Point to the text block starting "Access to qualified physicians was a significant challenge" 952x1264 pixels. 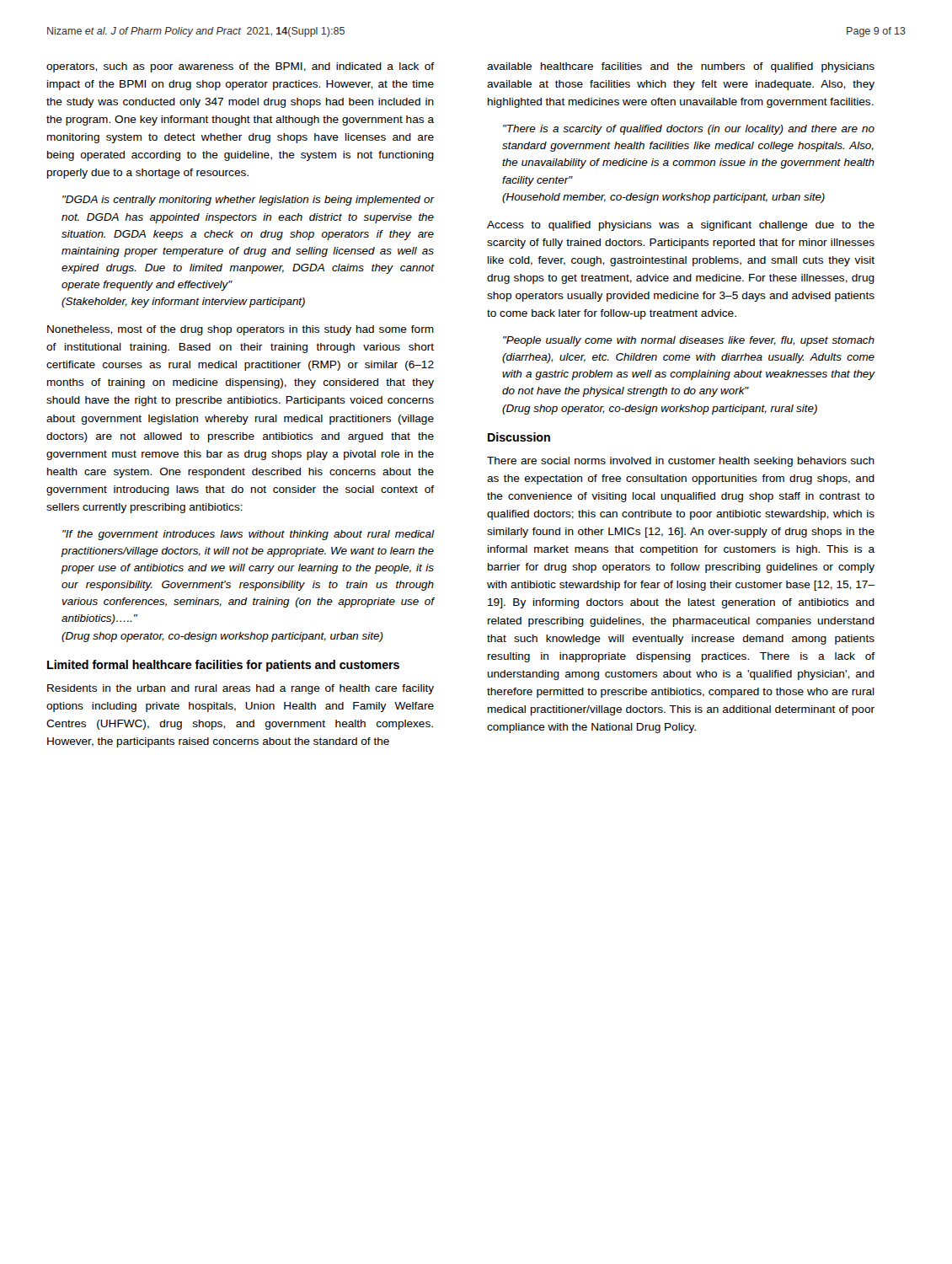click(681, 269)
